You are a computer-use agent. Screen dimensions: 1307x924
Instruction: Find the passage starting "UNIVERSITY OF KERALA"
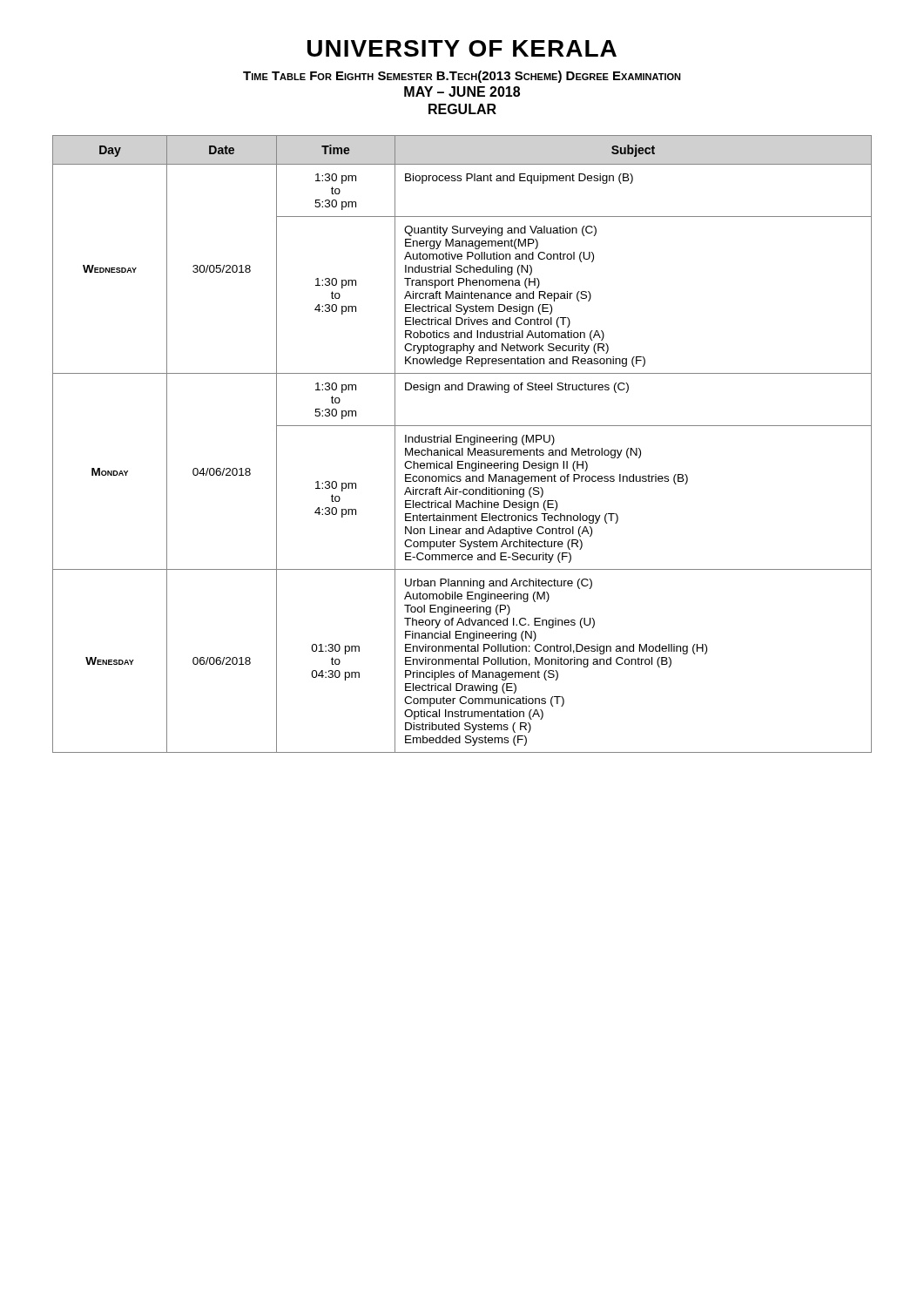pyautogui.click(x=462, y=48)
